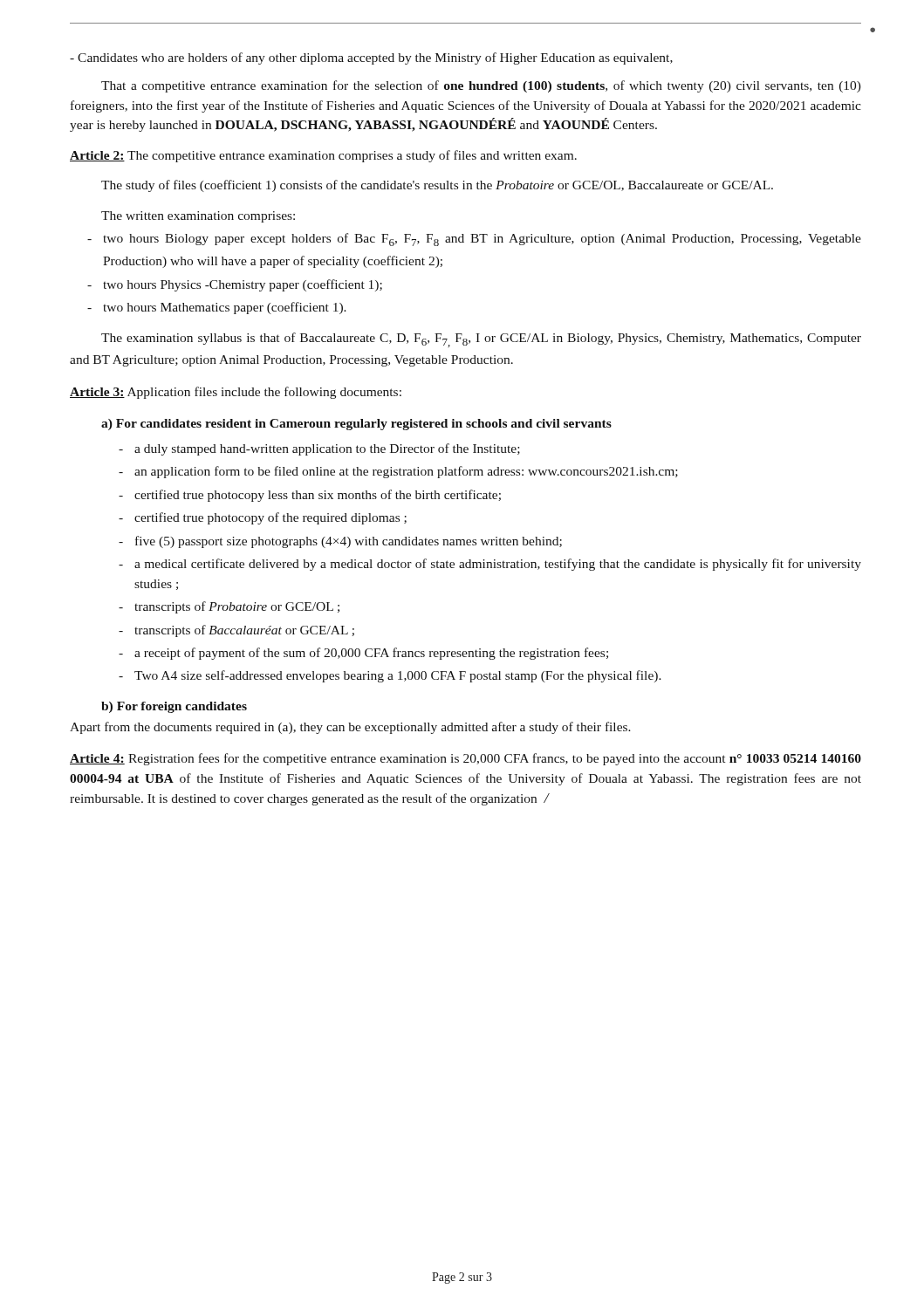Select the block starting "- two hours Mathematics paper (coefficient"
This screenshot has width=924, height=1309.
[217, 308]
